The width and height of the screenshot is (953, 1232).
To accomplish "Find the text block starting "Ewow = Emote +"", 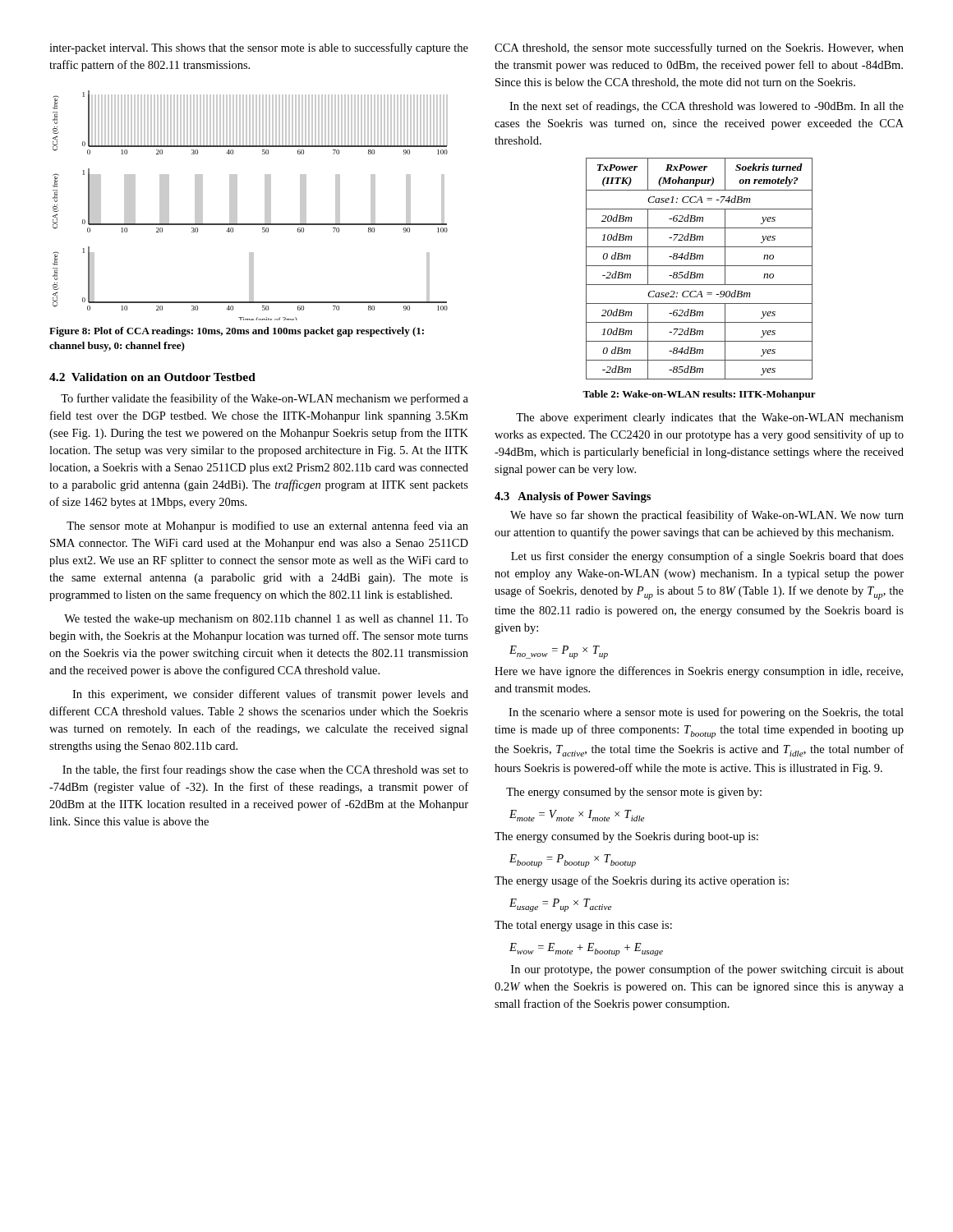I will [x=586, y=948].
